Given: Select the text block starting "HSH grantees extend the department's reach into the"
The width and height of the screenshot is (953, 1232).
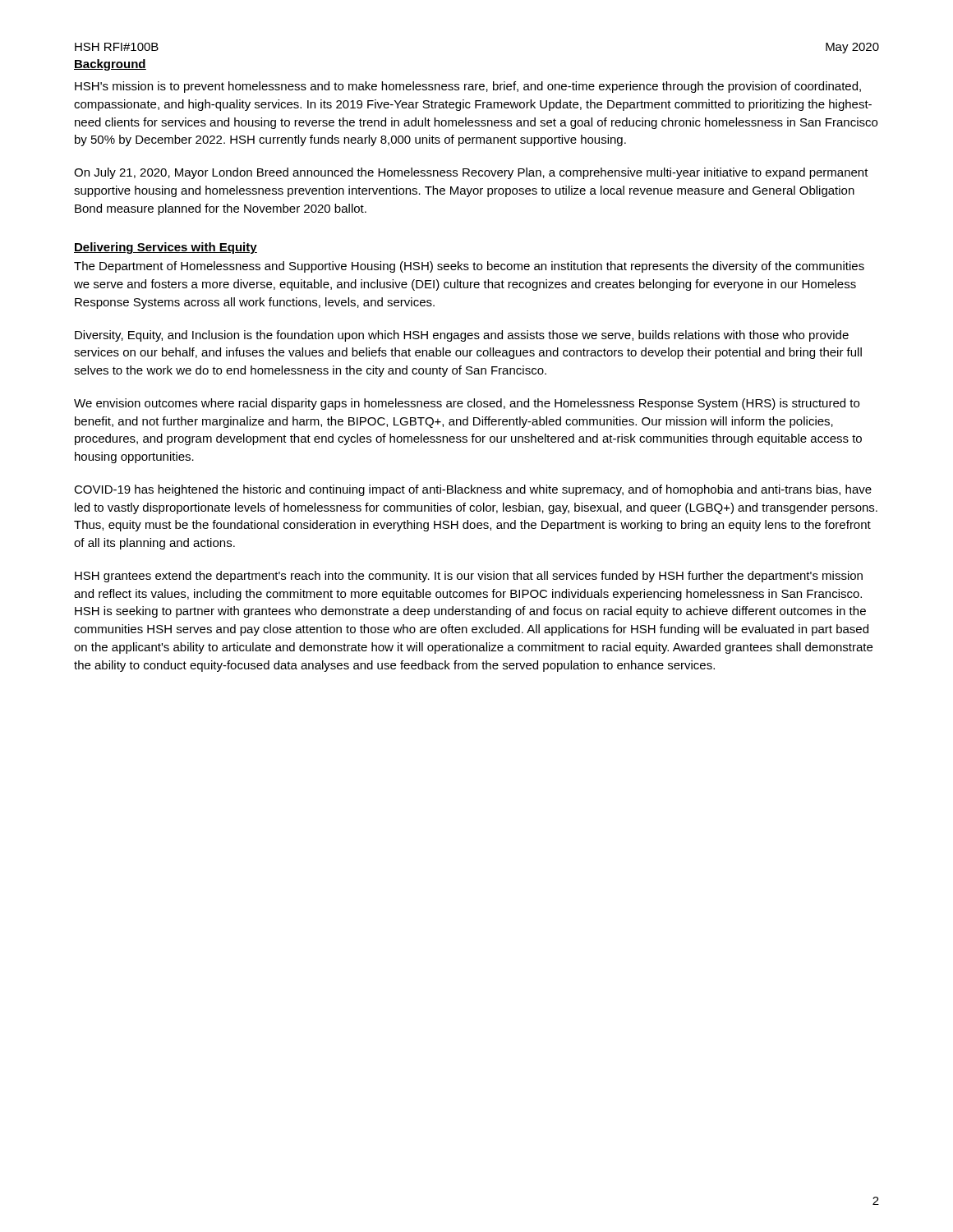Looking at the screenshot, I should 474,620.
